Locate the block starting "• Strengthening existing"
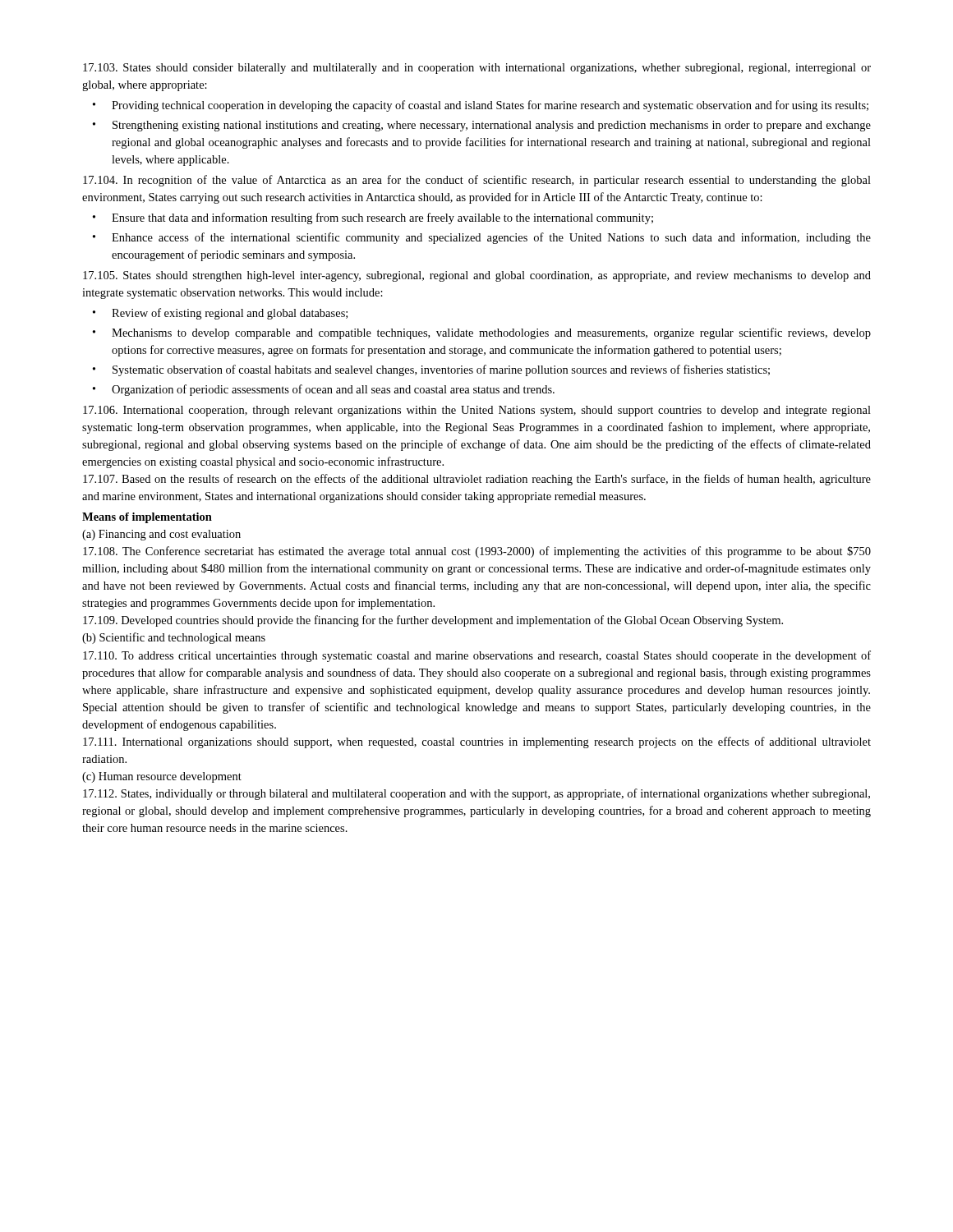953x1232 pixels. pos(481,143)
